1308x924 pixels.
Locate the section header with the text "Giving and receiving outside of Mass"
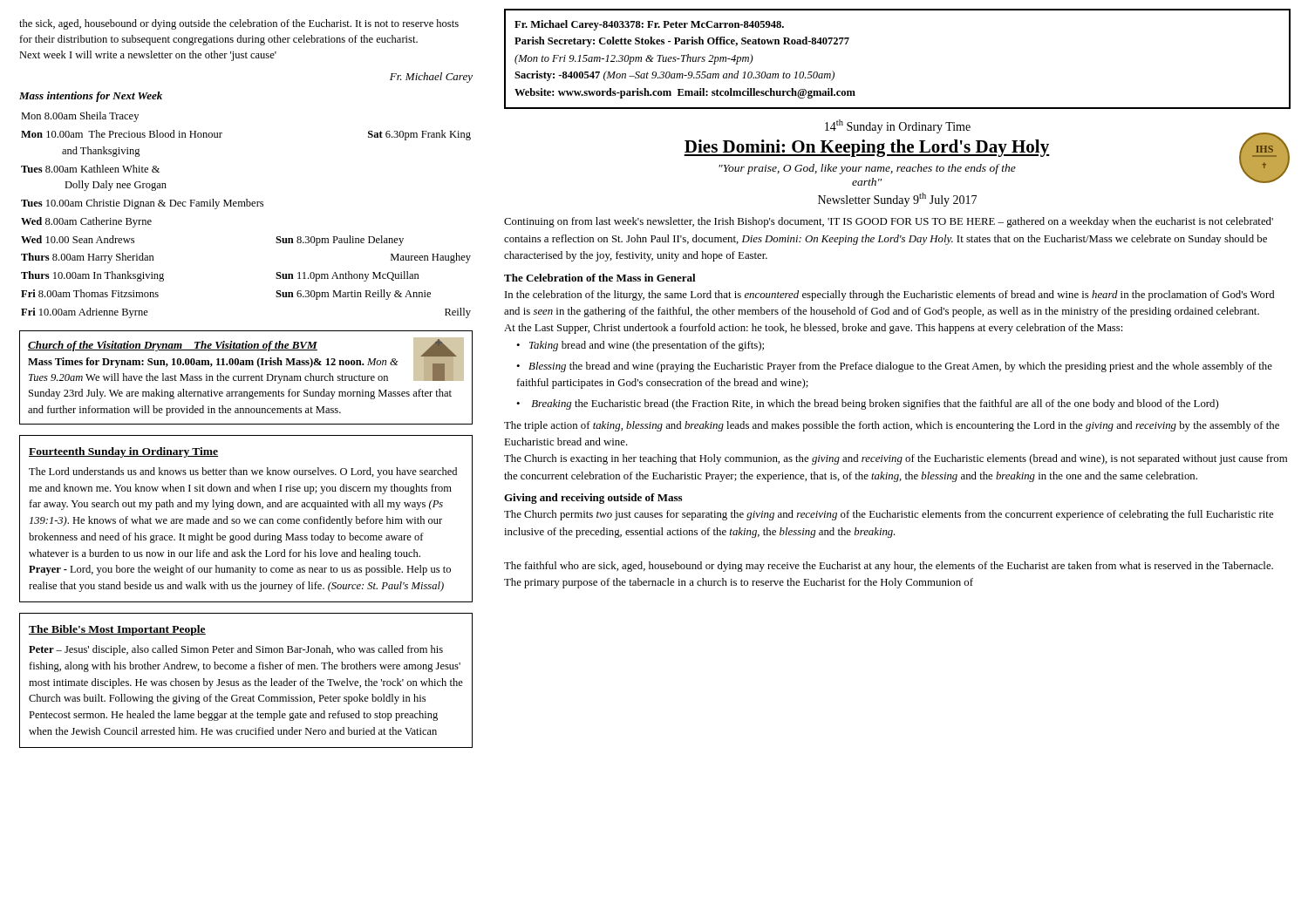click(593, 498)
